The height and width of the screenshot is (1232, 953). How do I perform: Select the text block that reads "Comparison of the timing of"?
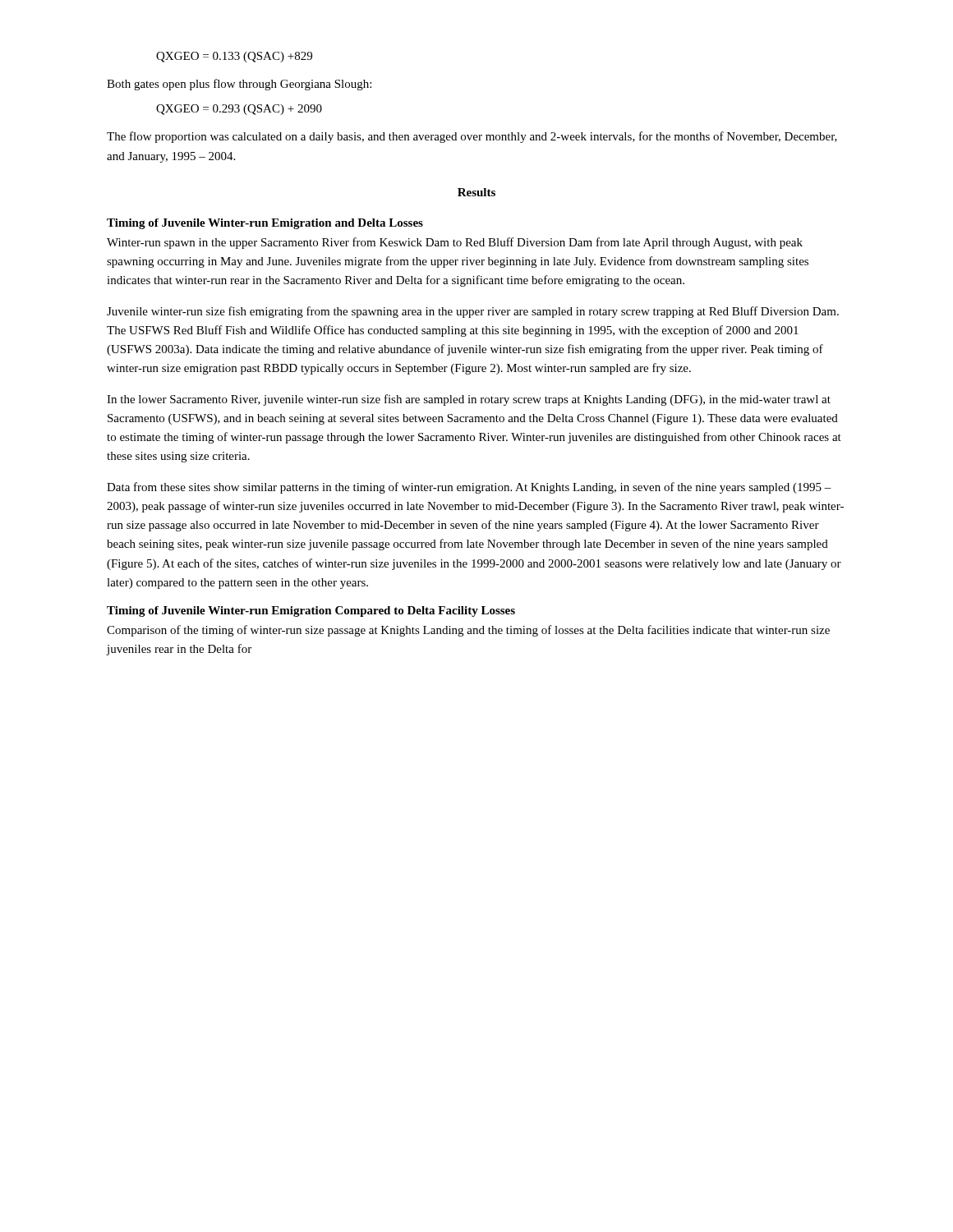pos(468,640)
